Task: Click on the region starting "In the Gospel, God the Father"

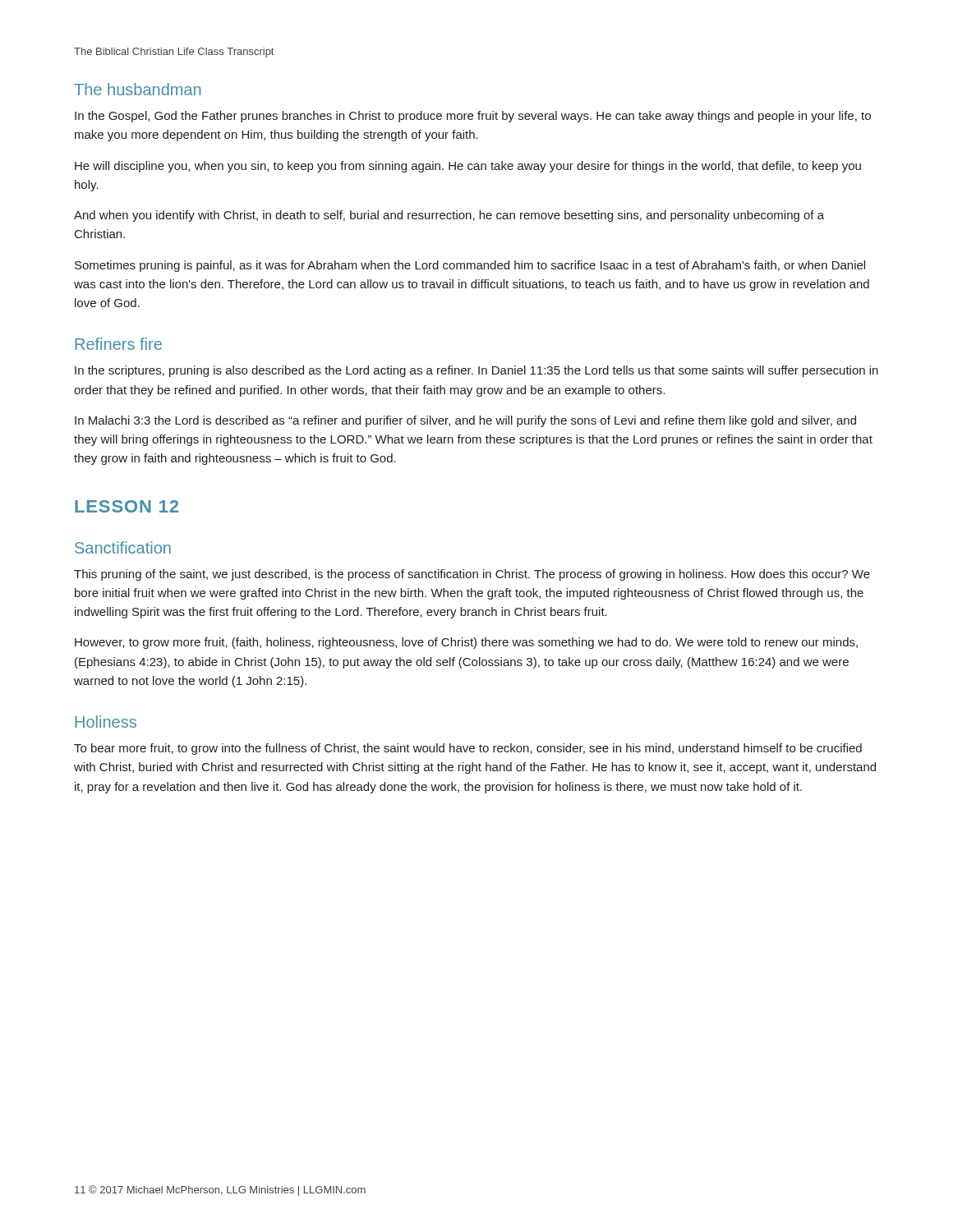Action: (473, 125)
